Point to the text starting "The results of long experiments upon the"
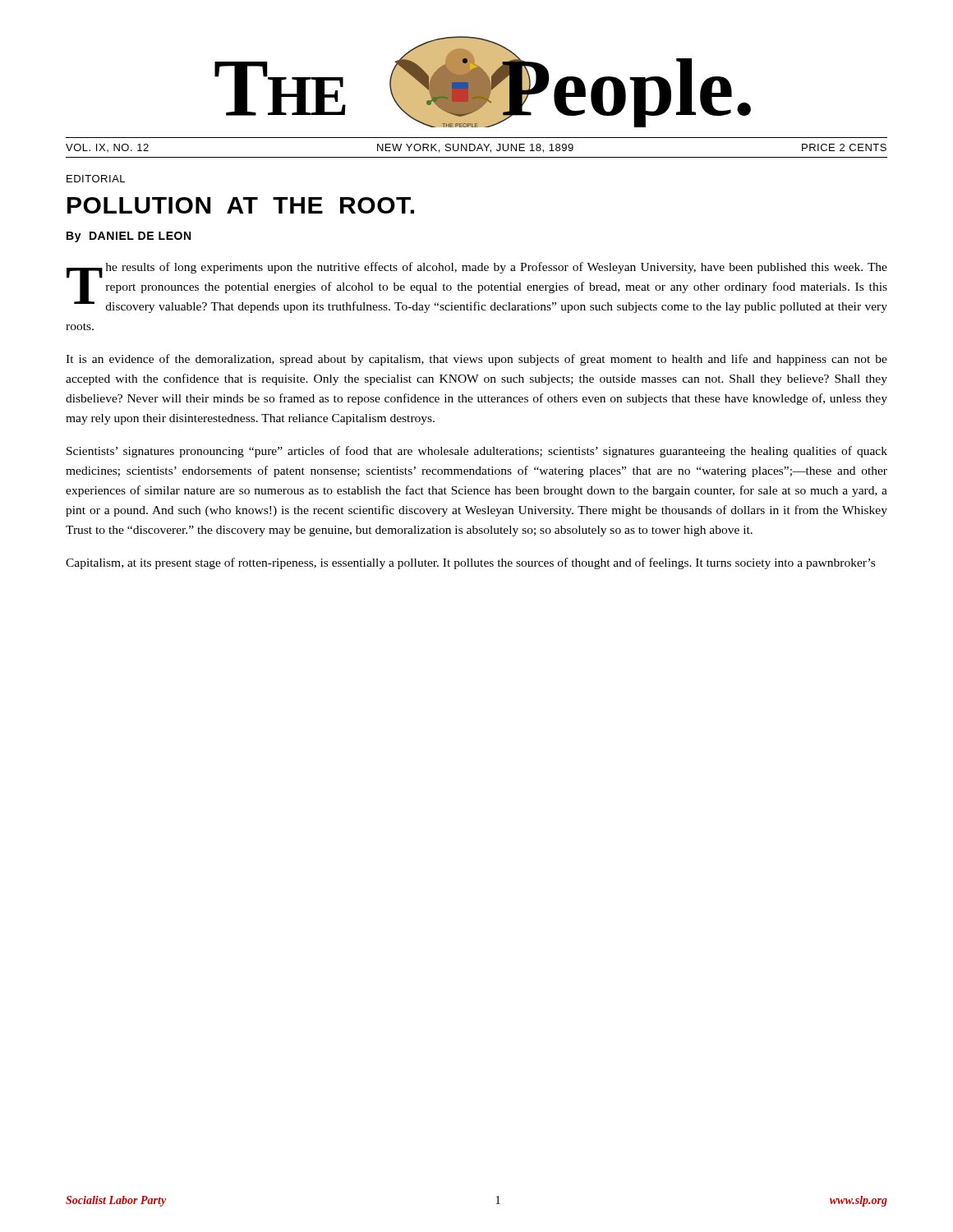This screenshot has height=1232, width=953. point(476,295)
